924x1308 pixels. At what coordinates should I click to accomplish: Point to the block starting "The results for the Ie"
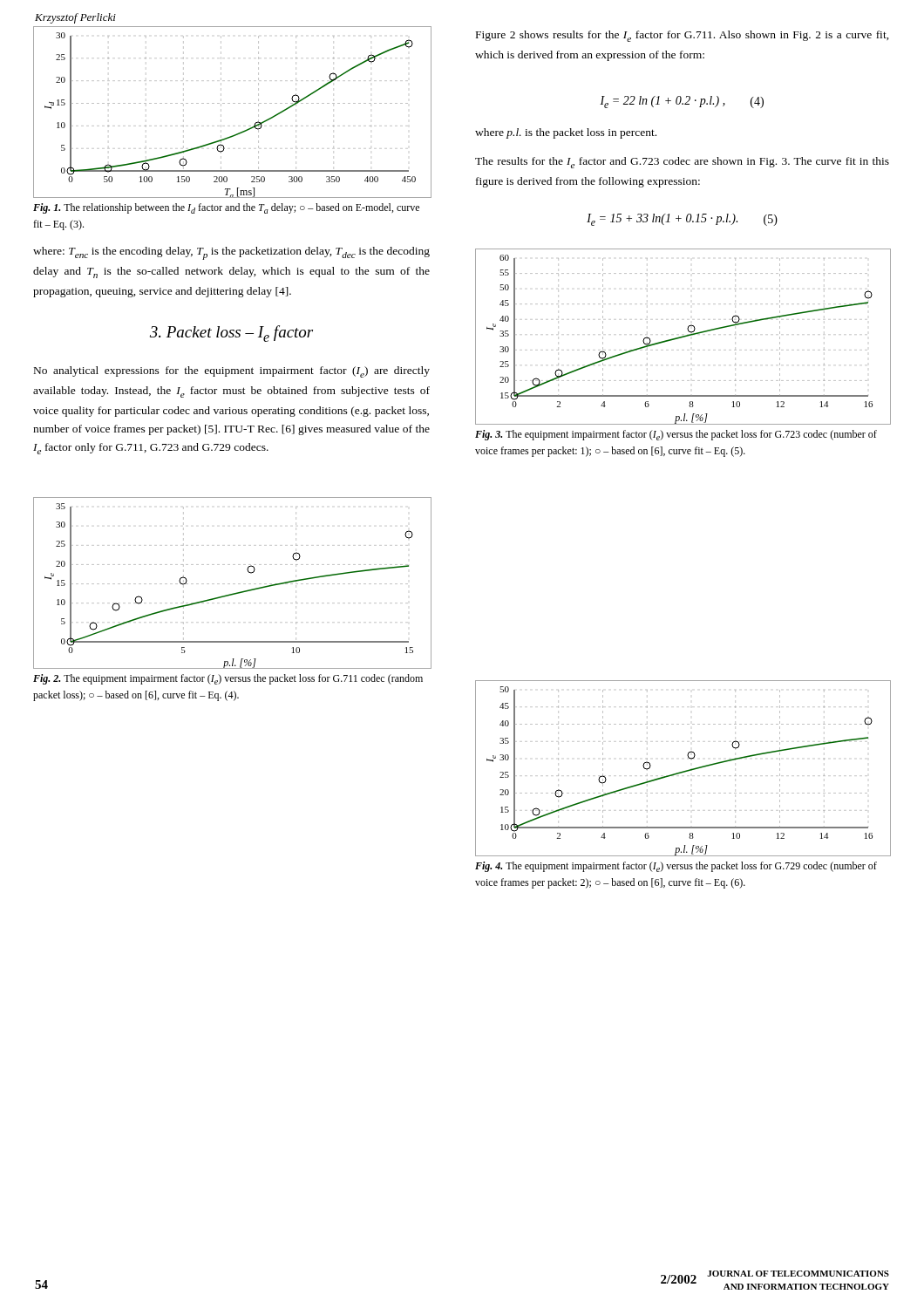point(682,171)
